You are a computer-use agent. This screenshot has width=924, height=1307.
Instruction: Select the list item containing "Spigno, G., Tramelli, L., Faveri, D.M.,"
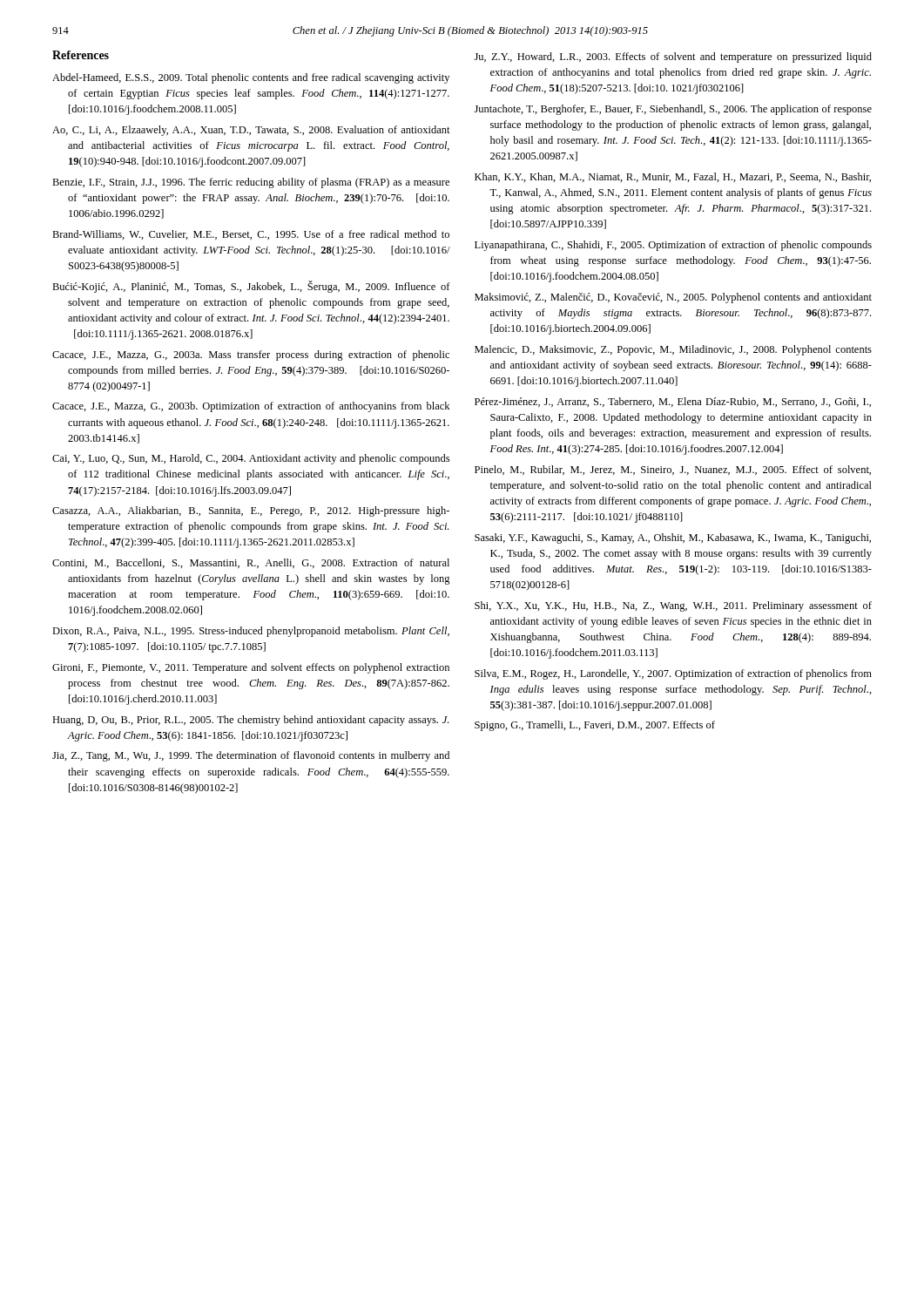point(595,725)
